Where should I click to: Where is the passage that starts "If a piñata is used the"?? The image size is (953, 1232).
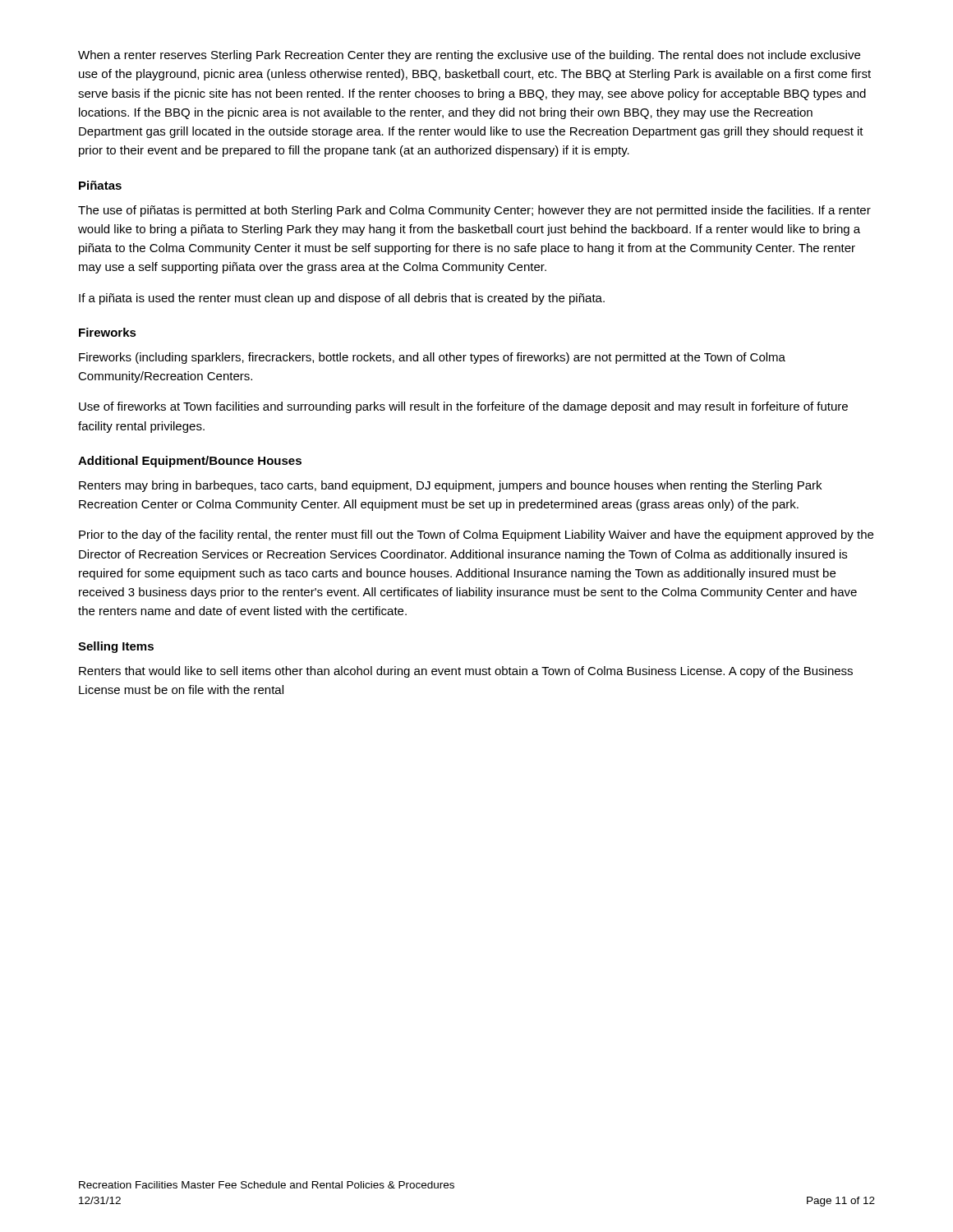coord(476,297)
